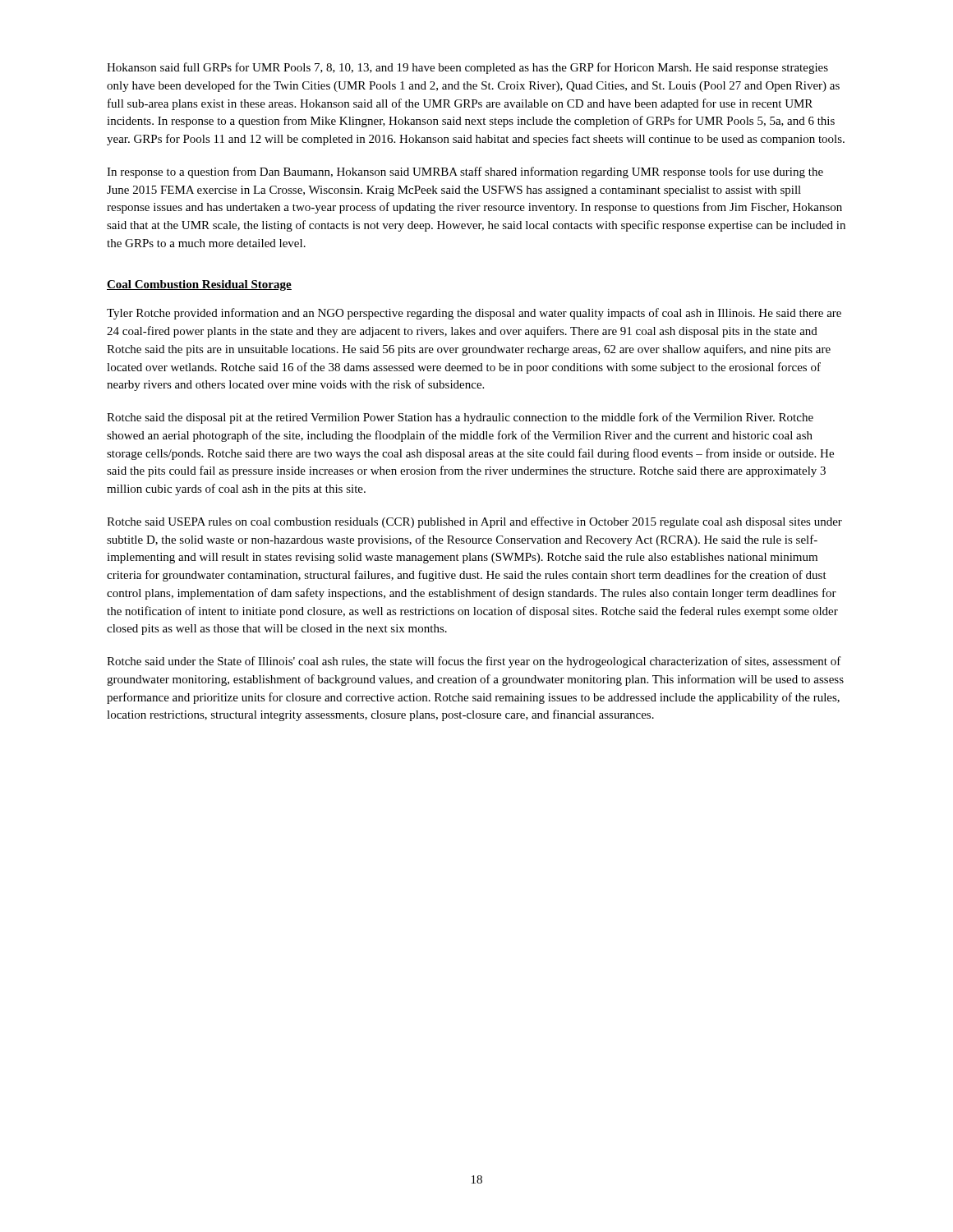This screenshot has width=953, height=1232.
Task: Select the section header with the text "Coal Combustion Residual Storage"
Action: tap(199, 284)
